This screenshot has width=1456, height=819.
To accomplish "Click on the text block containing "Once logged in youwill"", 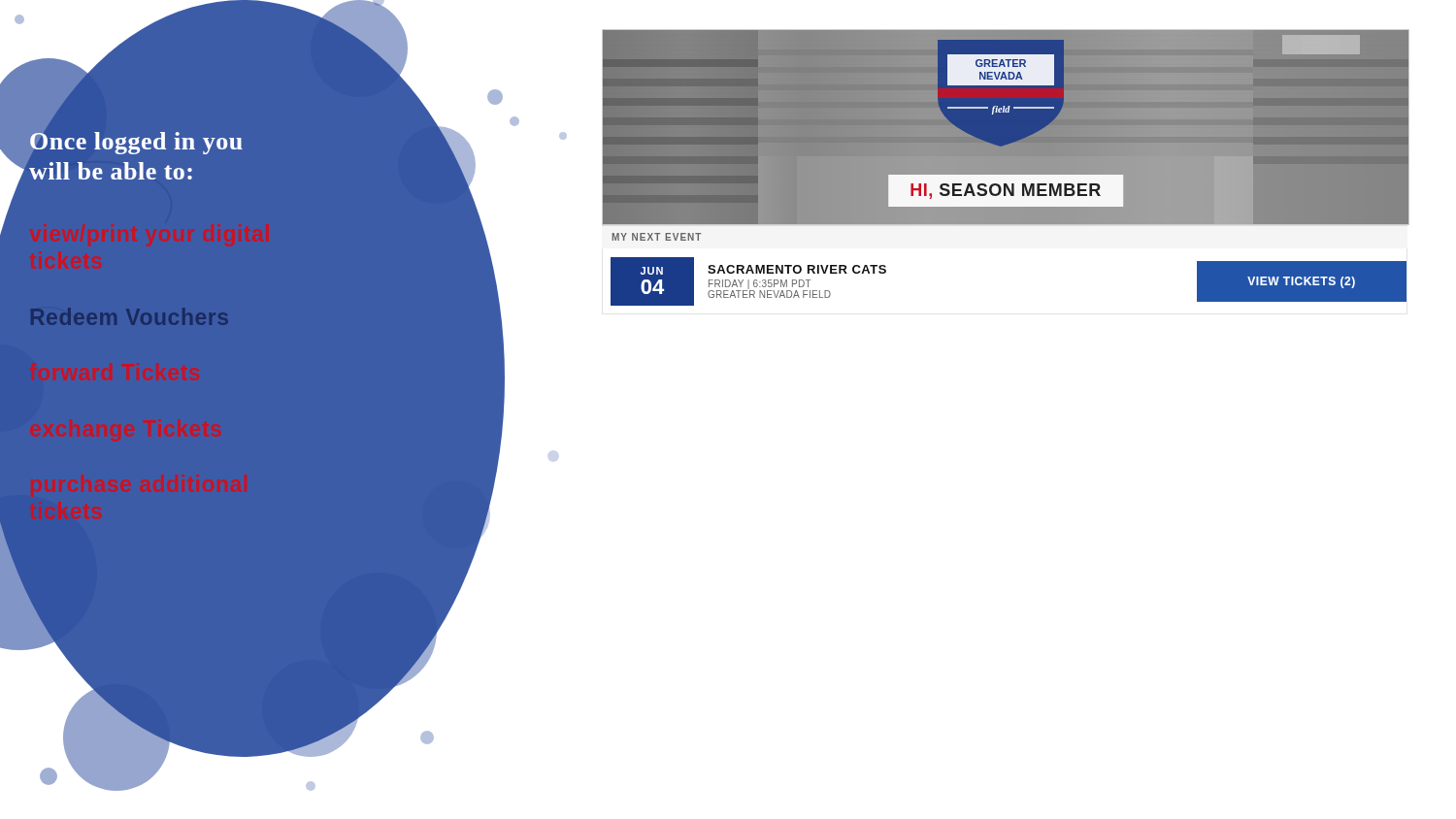I will click(x=136, y=156).
